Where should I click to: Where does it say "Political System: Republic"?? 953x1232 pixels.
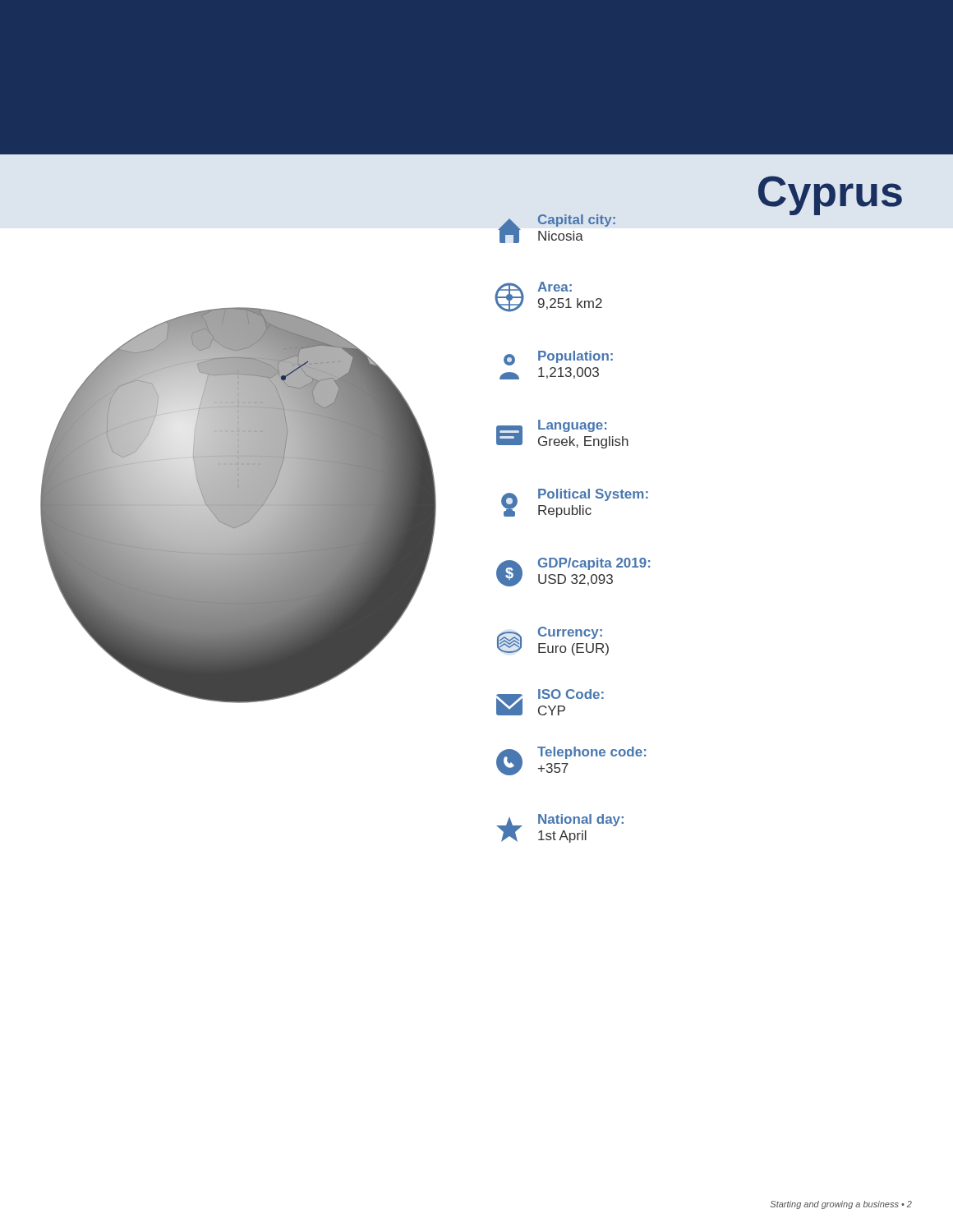571,504
